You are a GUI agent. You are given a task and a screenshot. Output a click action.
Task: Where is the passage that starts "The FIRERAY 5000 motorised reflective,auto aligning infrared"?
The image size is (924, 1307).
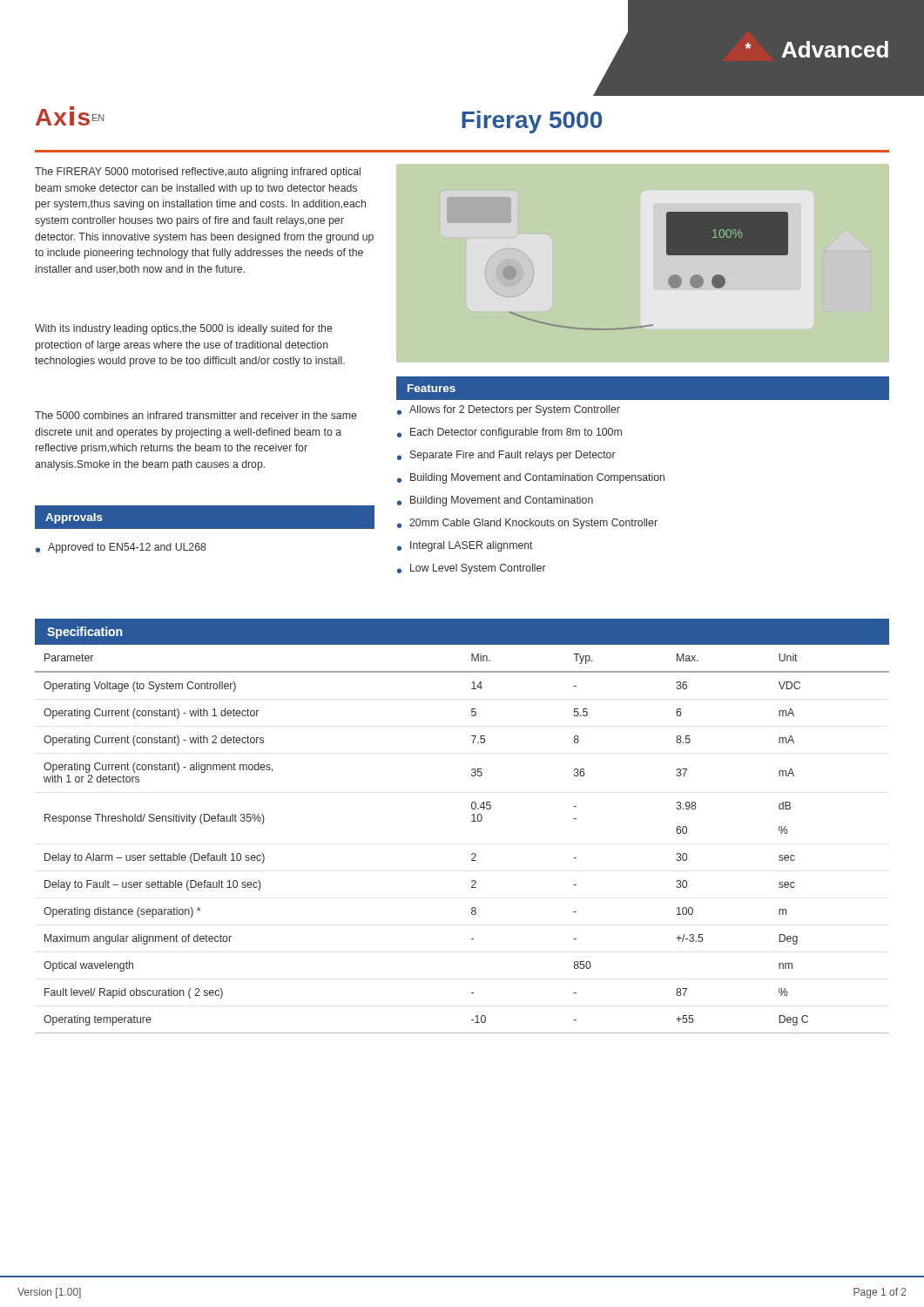(x=204, y=221)
